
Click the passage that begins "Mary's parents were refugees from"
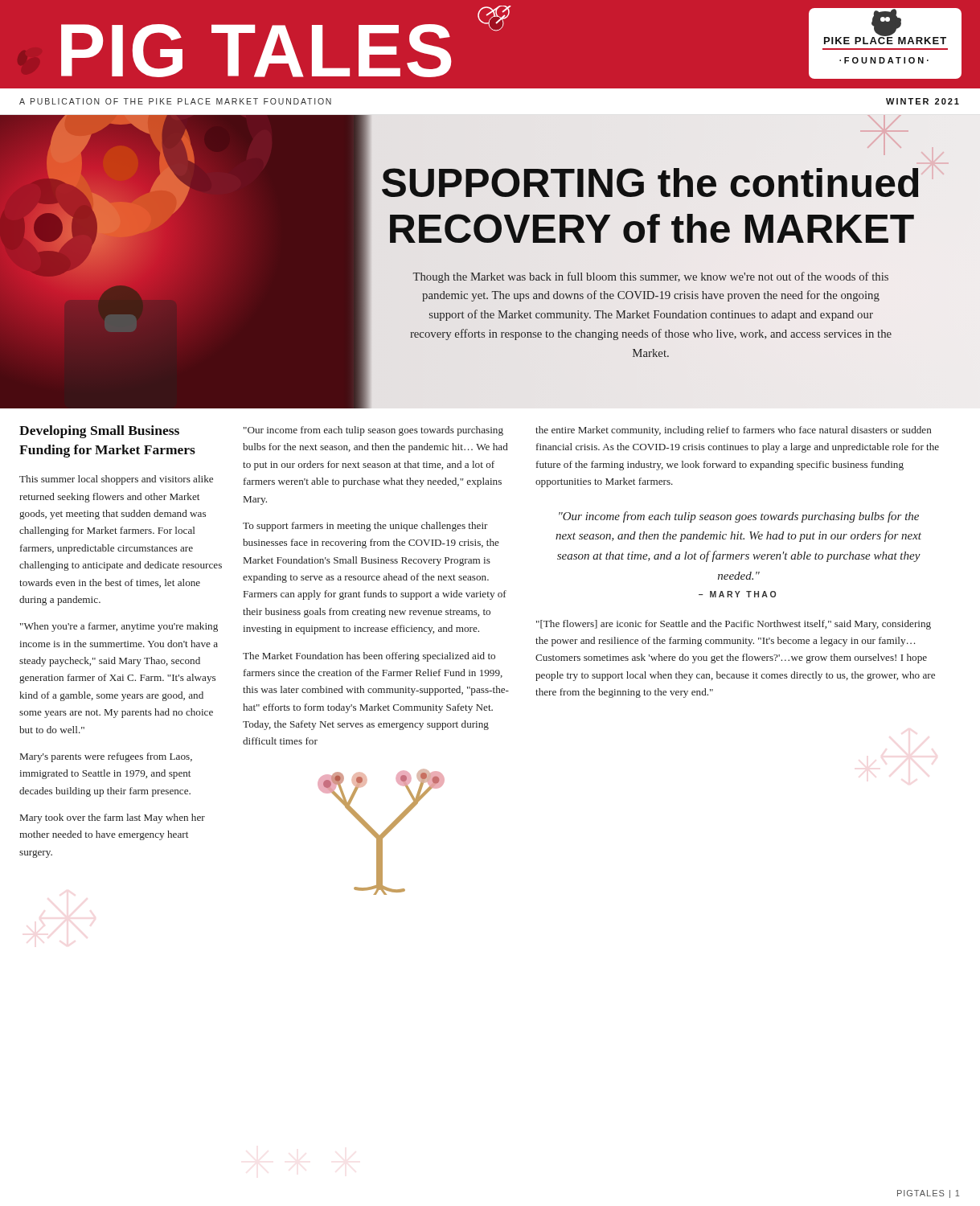(106, 773)
